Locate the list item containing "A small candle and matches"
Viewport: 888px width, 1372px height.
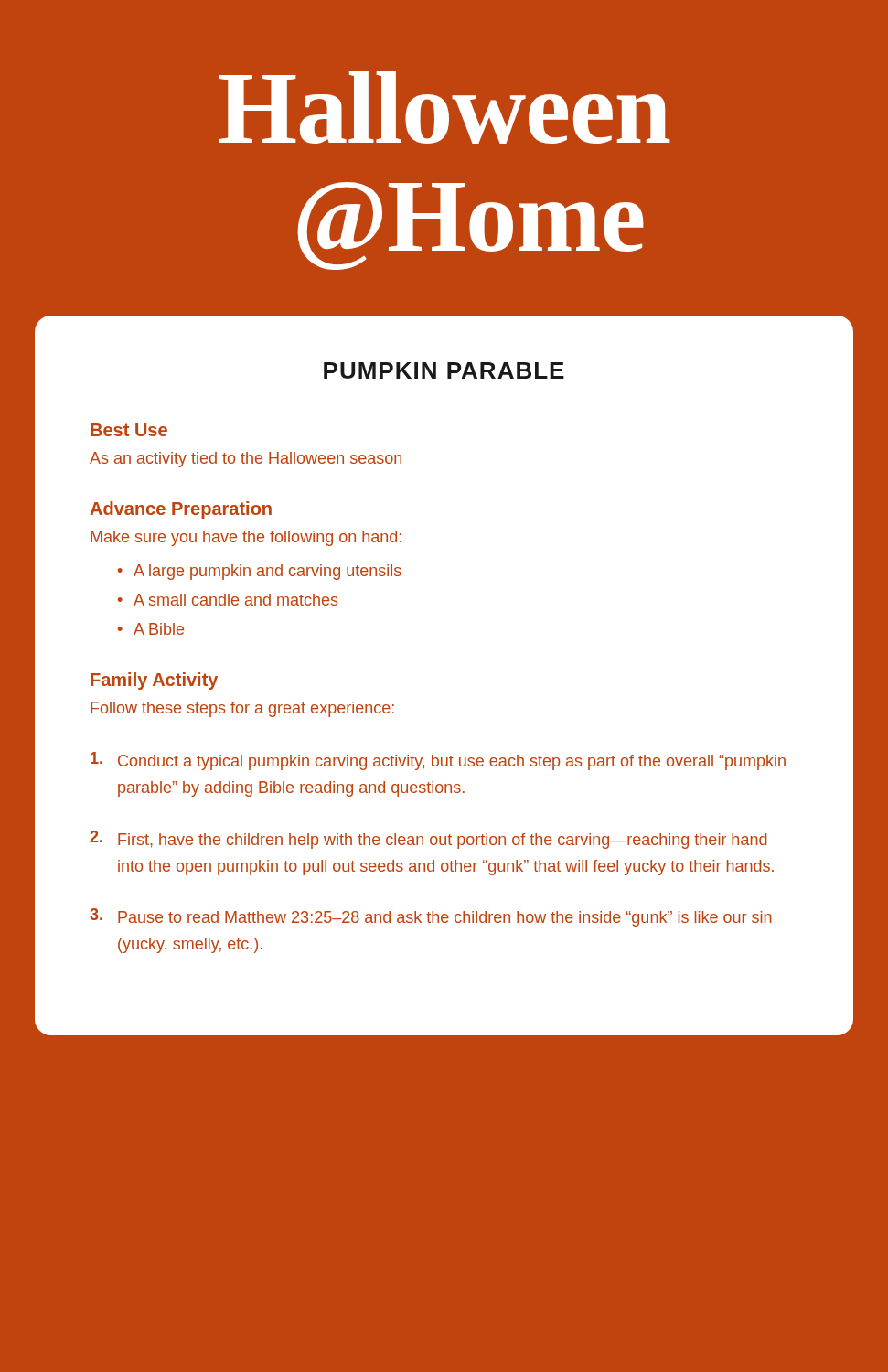[236, 600]
